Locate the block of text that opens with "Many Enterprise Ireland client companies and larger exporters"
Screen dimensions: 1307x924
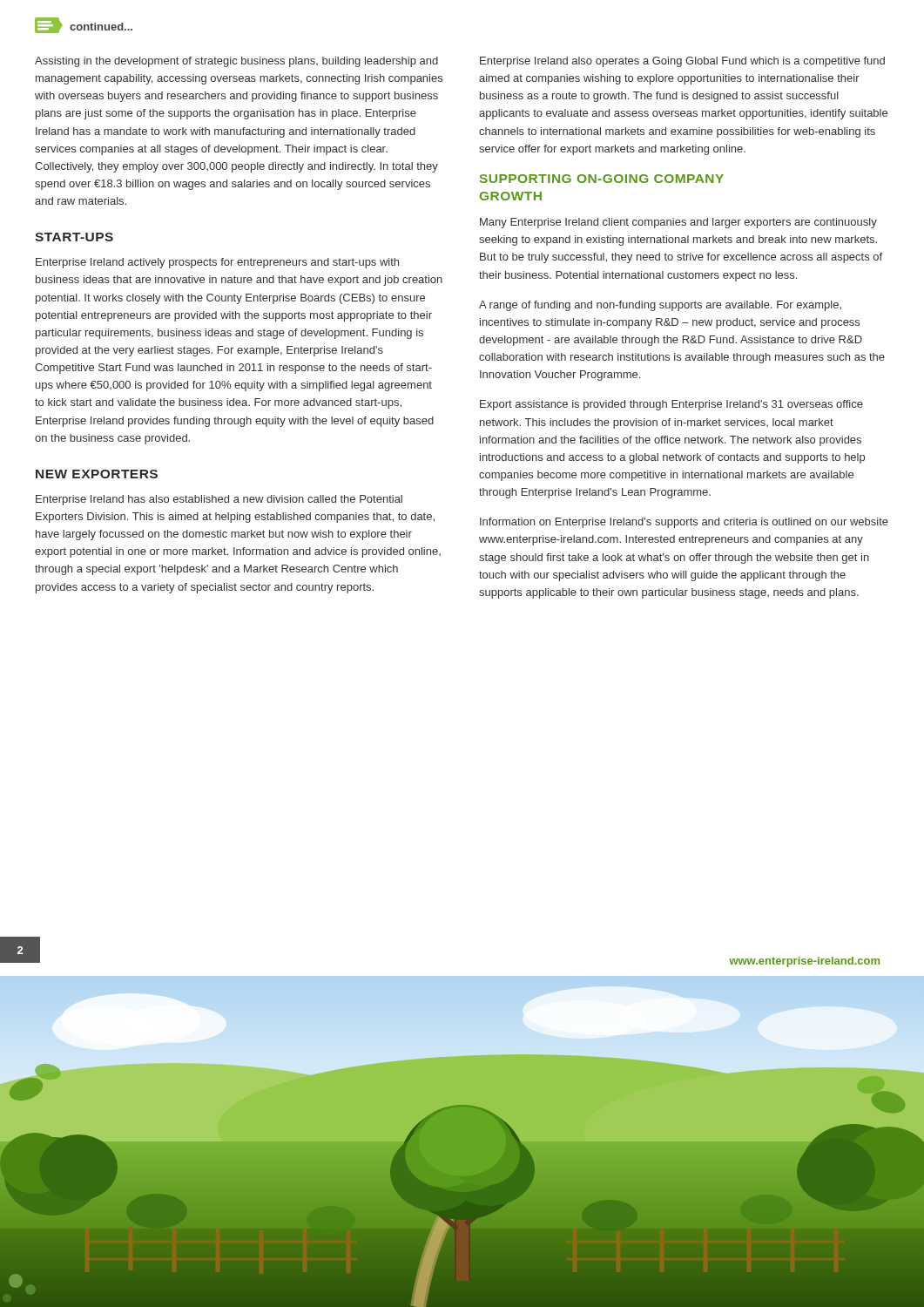coord(684,249)
